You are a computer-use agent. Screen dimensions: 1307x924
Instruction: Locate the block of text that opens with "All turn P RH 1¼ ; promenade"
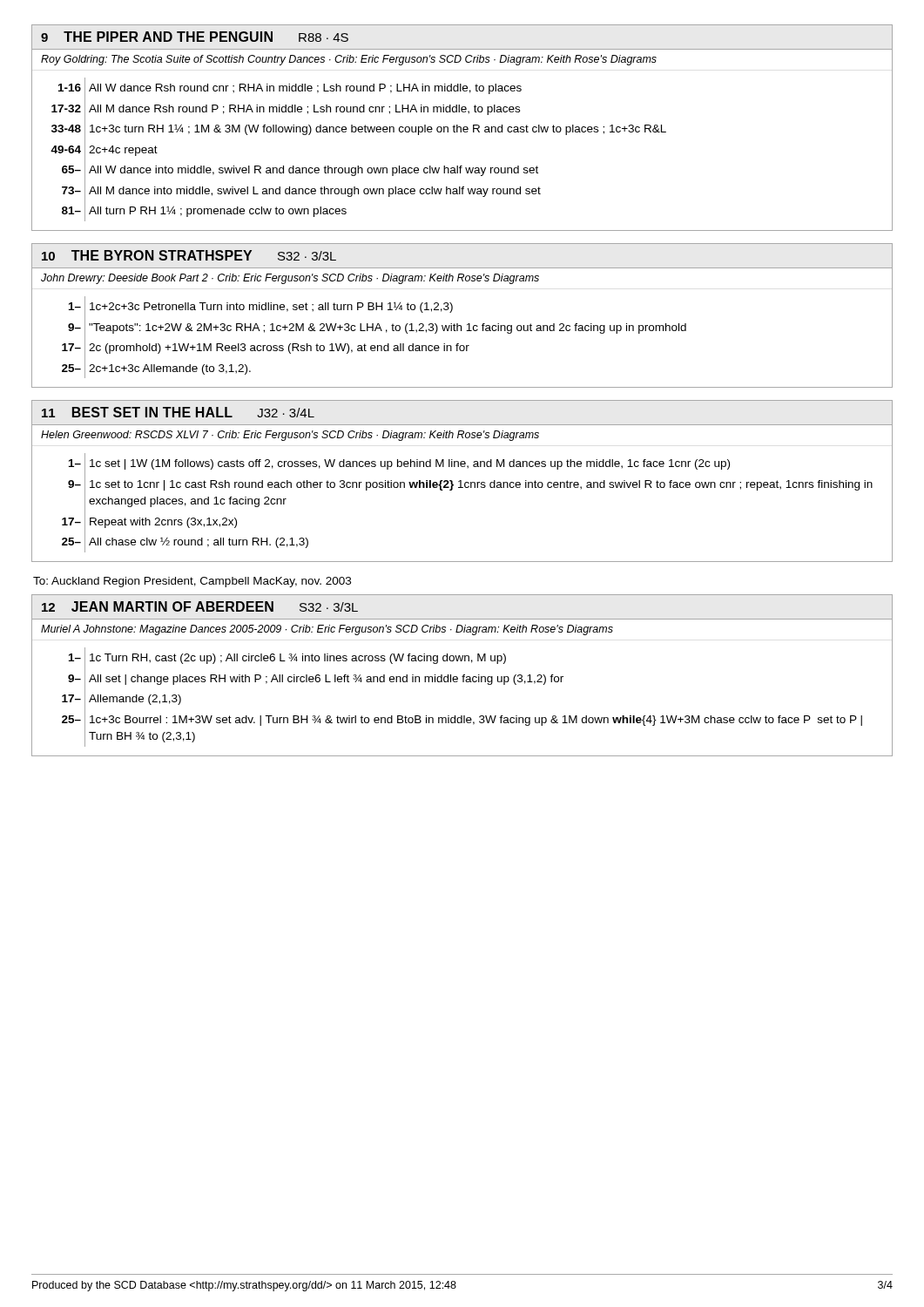[218, 211]
